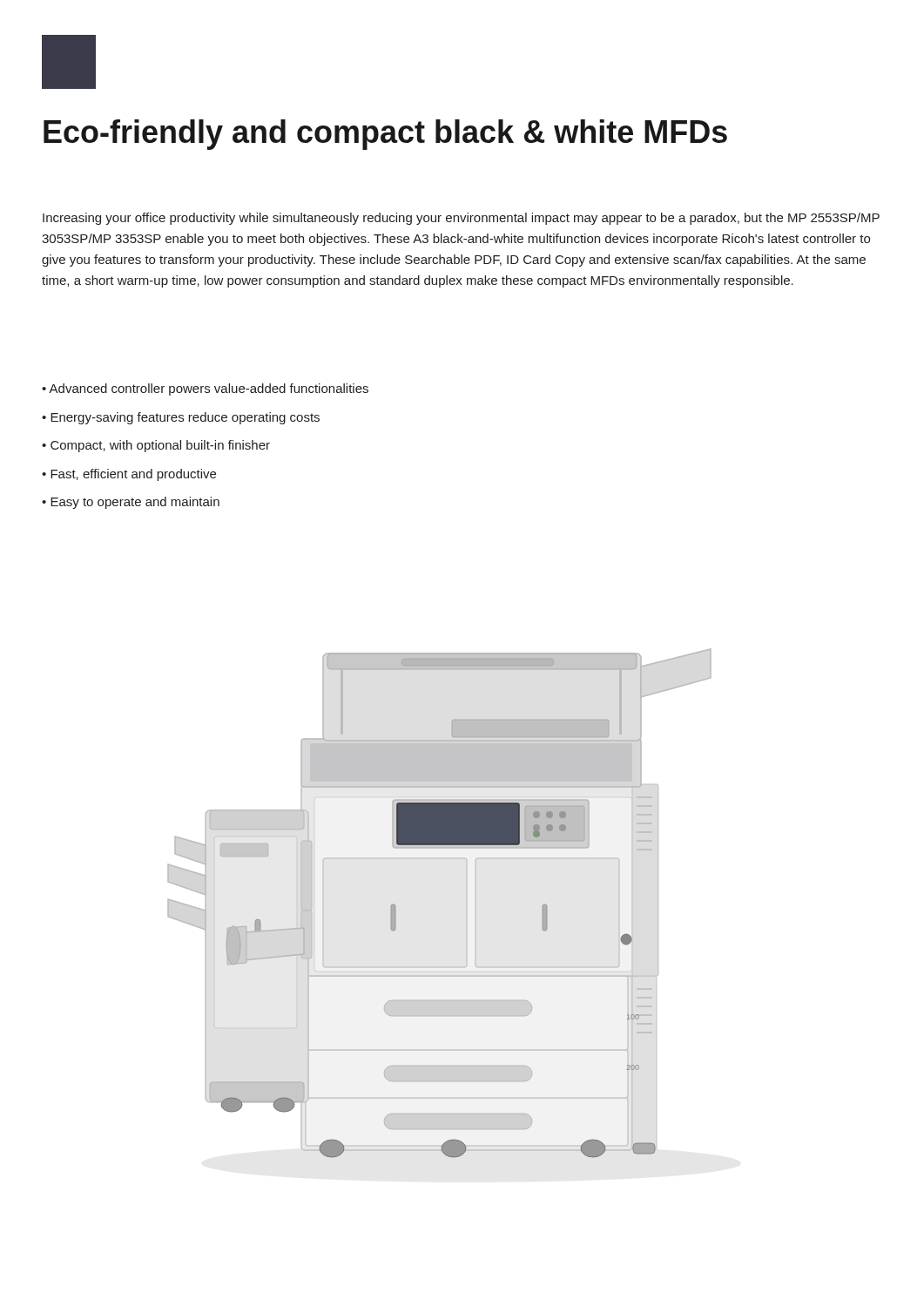The width and height of the screenshot is (924, 1307).
Task: Select the block starting "Easy to operate and"
Action: [x=135, y=501]
